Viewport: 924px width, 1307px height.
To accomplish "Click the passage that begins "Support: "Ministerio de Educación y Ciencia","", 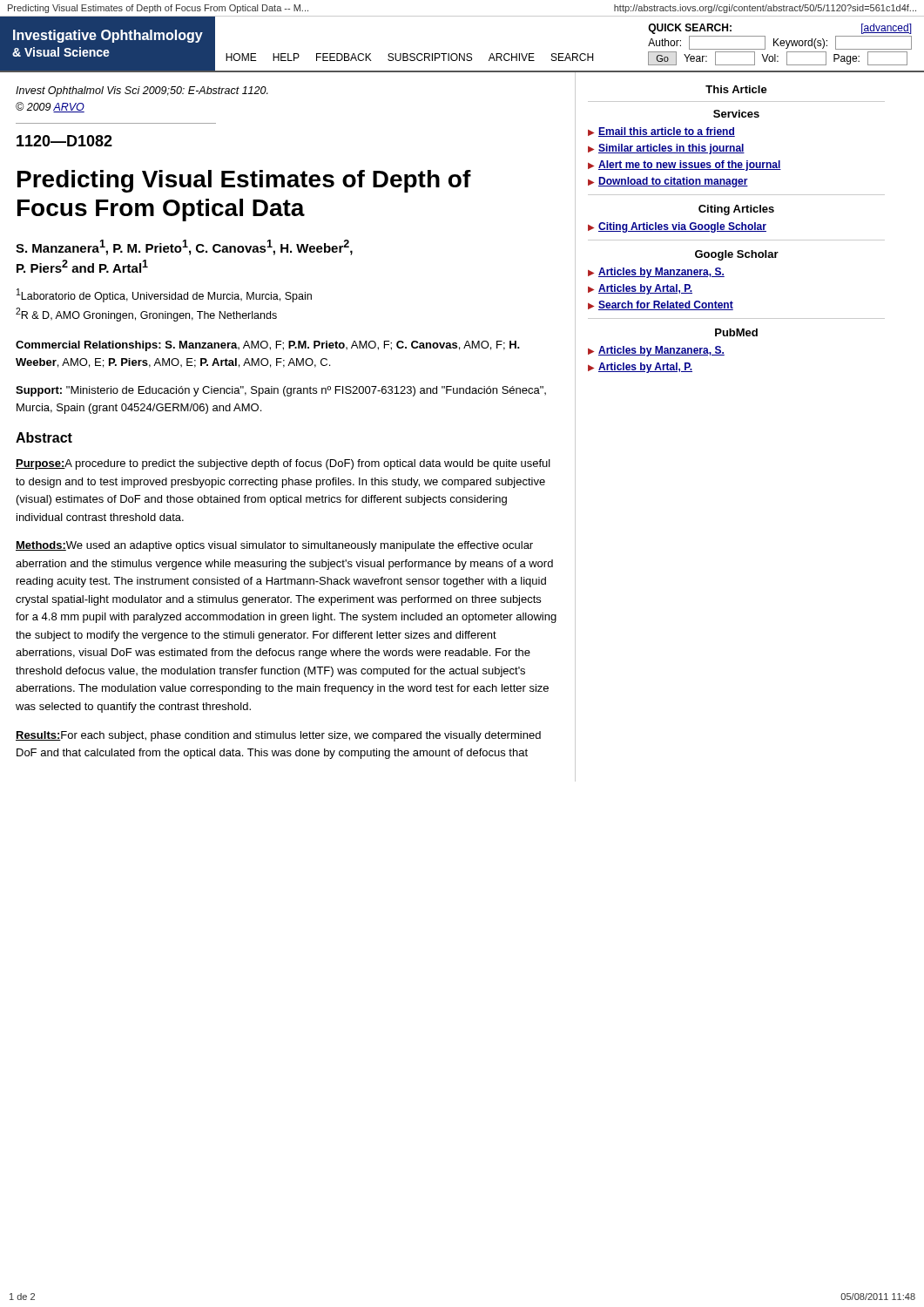I will (281, 399).
